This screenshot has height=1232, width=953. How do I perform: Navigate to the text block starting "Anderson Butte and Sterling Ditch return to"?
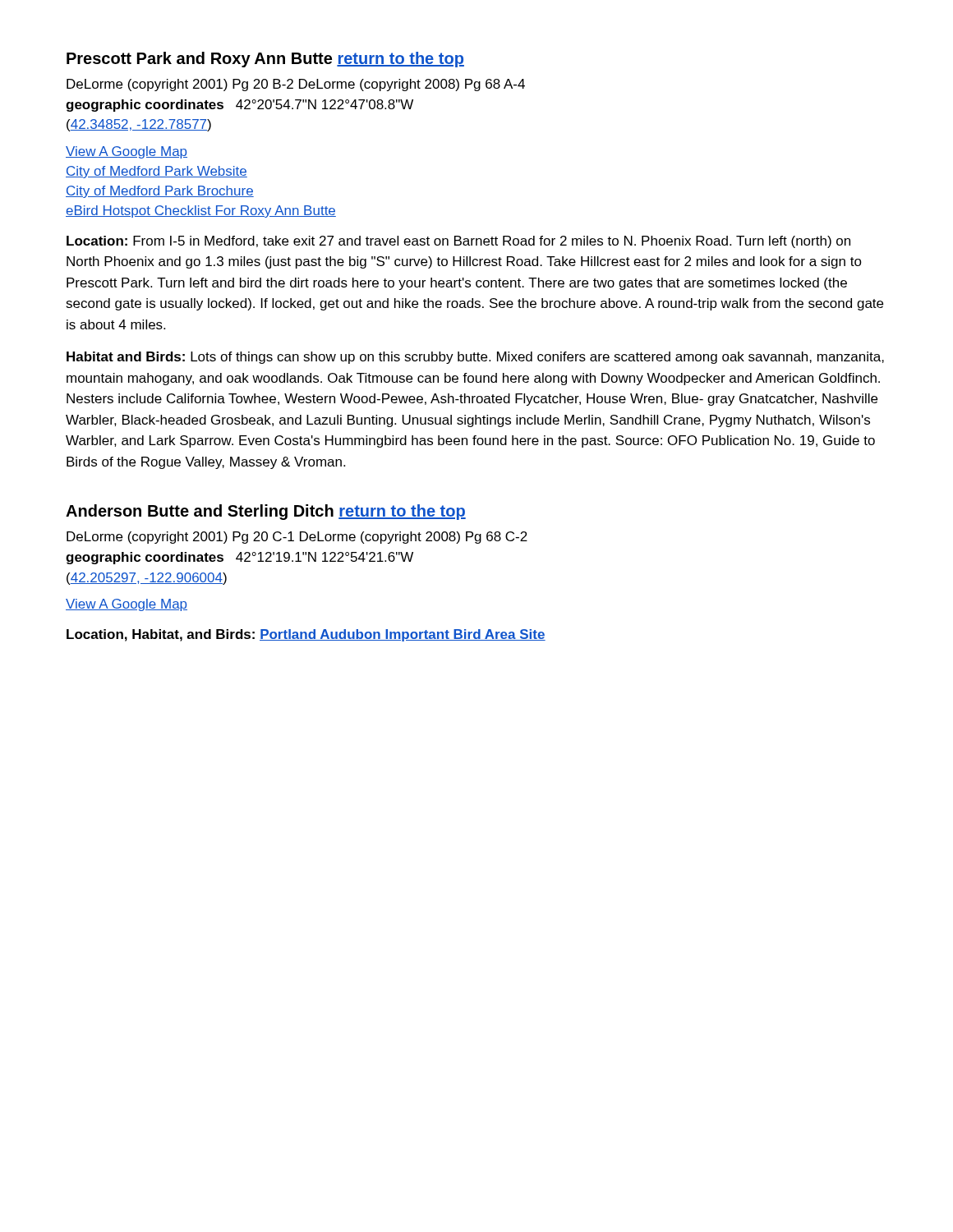266,511
